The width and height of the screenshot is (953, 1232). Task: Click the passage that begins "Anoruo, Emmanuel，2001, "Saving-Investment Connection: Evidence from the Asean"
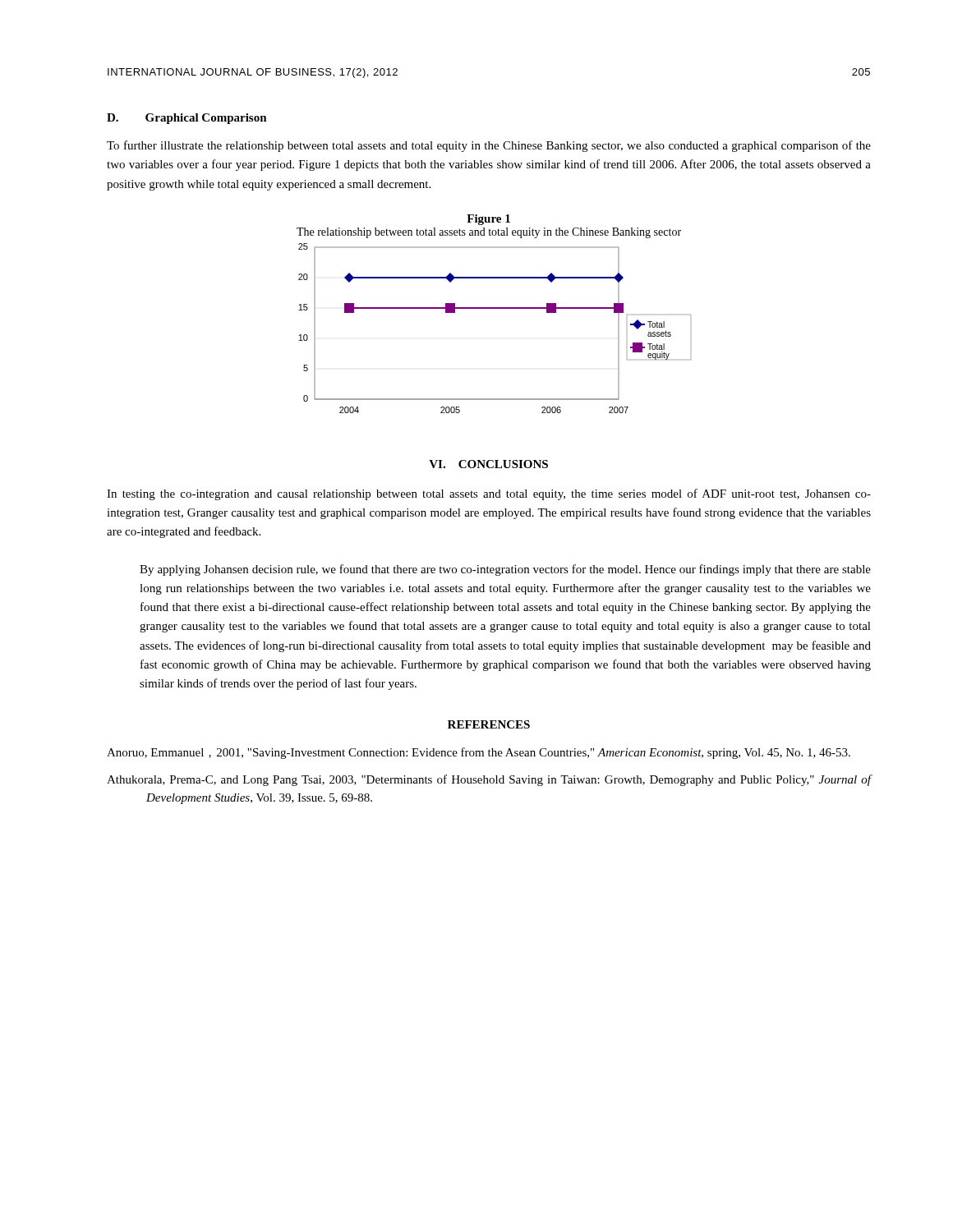tap(479, 753)
